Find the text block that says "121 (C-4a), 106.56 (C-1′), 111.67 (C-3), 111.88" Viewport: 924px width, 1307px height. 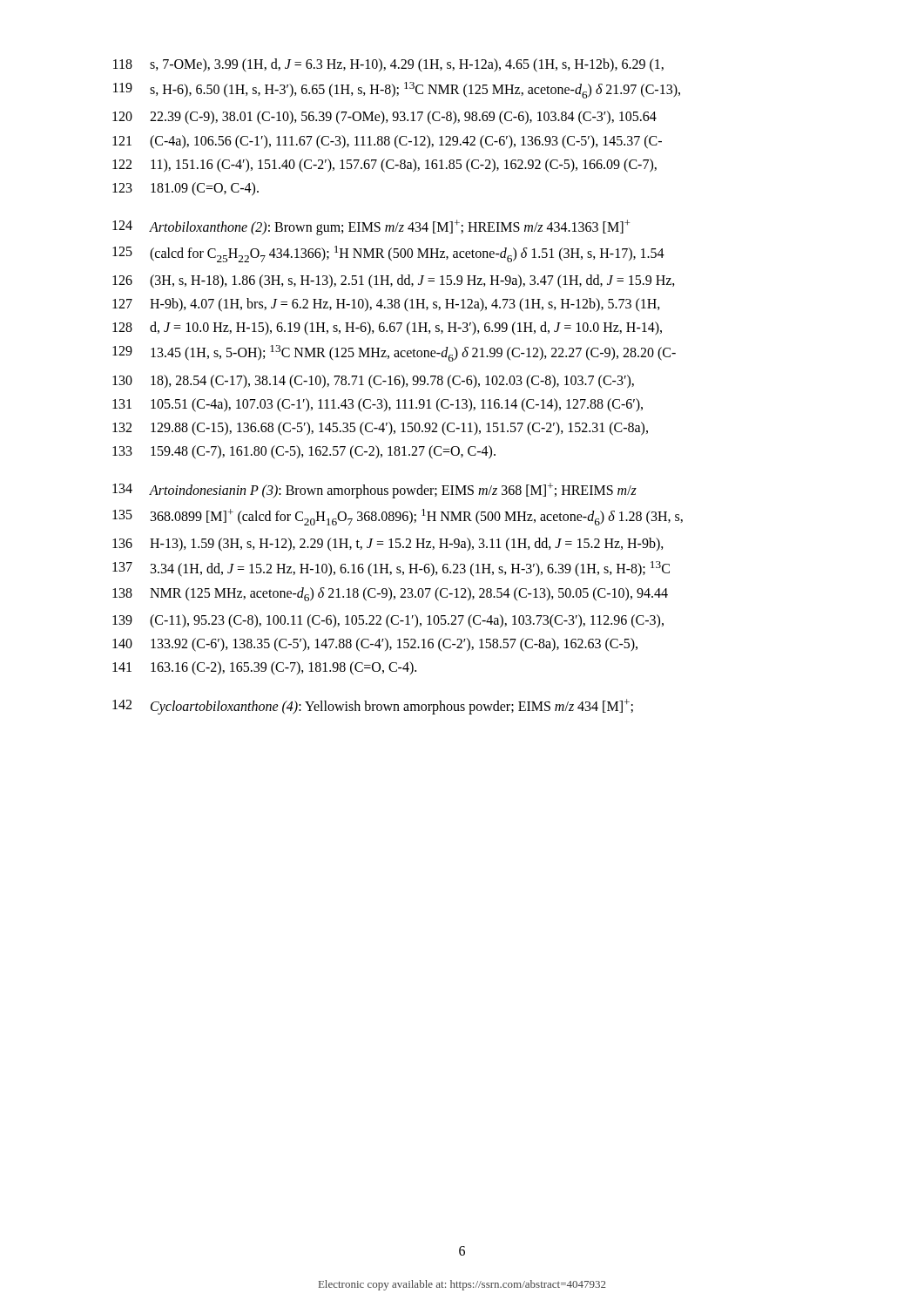click(x=462, y=140)
